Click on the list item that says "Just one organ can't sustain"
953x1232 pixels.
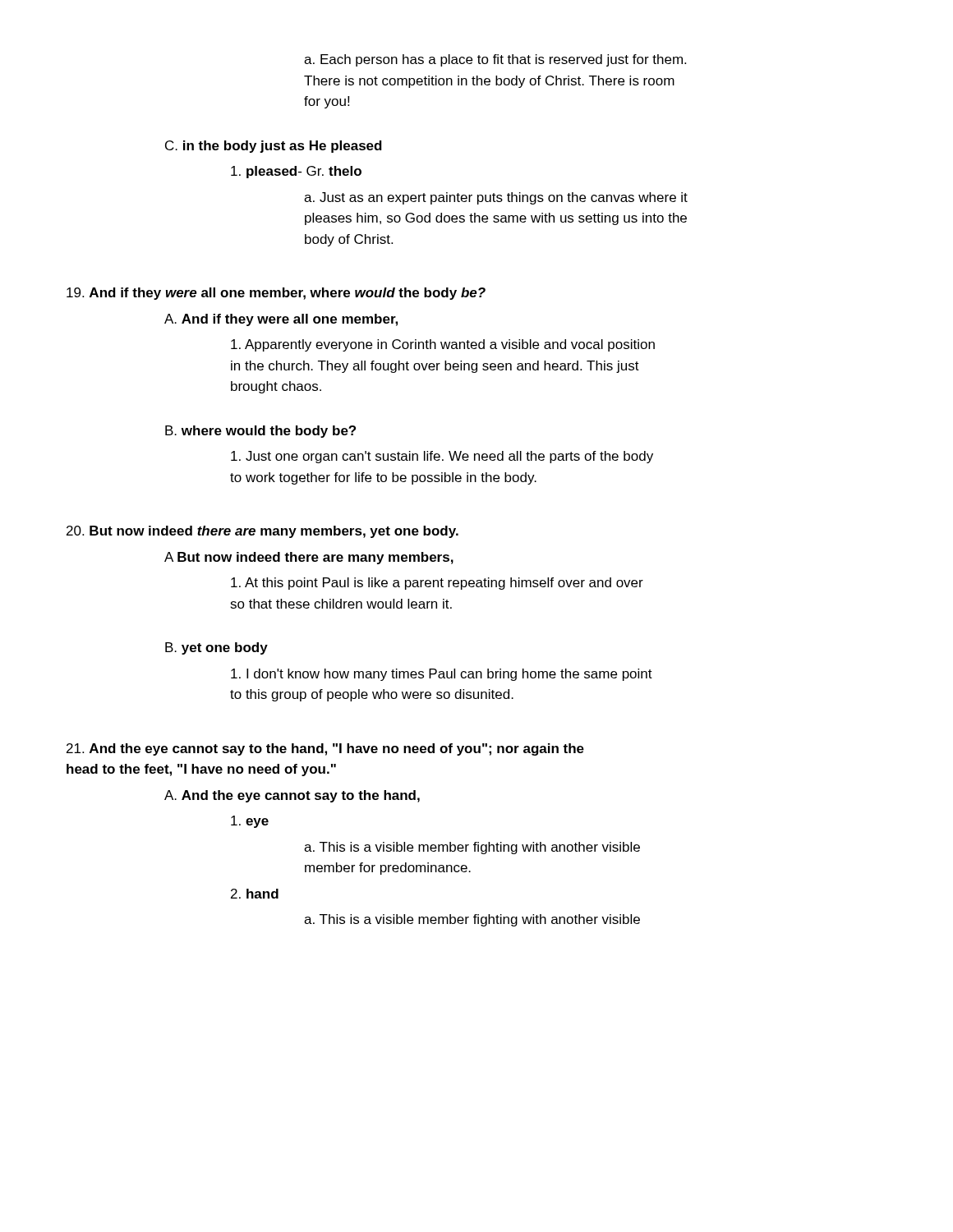point(559,467)
